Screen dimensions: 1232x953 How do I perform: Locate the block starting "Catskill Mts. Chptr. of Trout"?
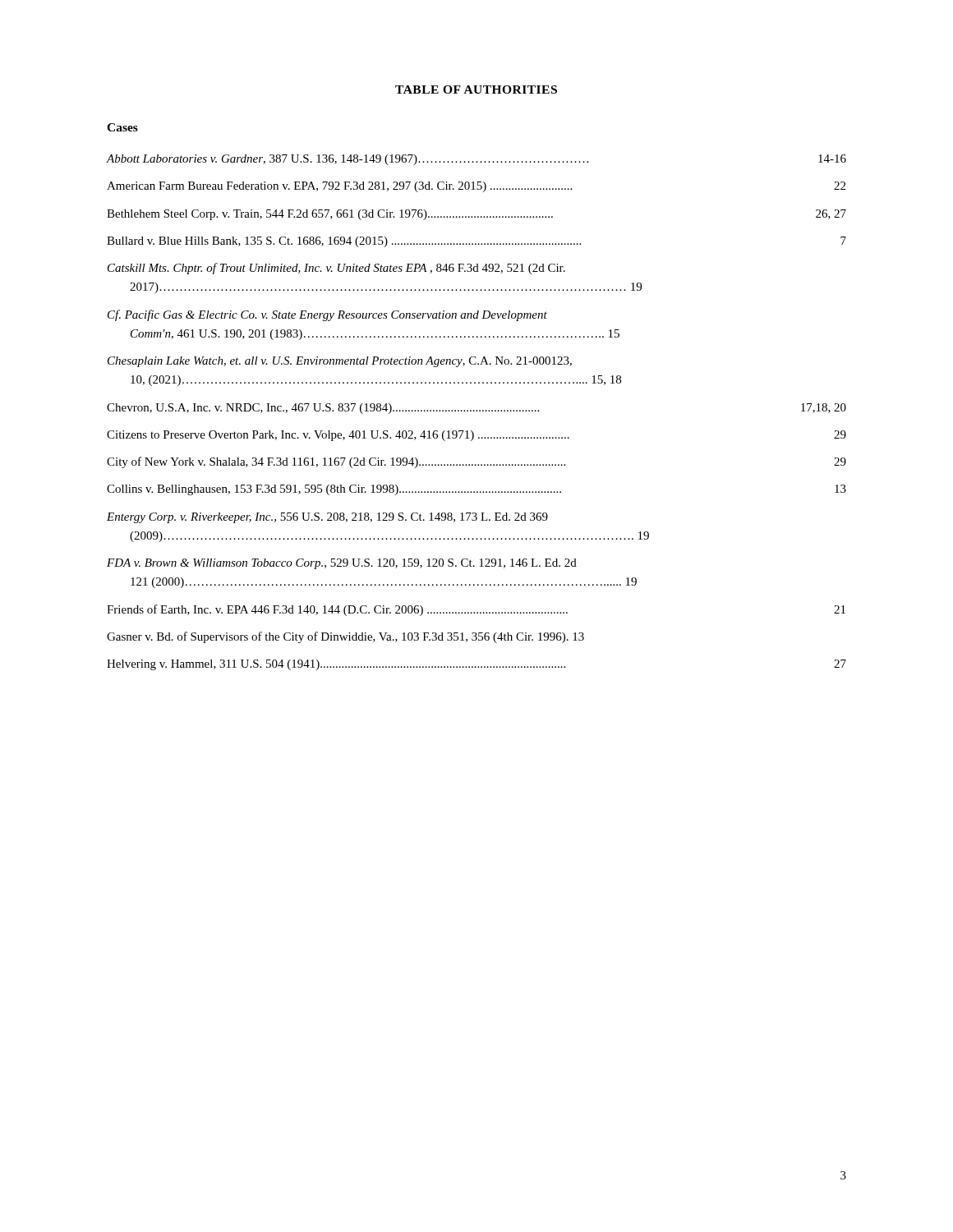point(476,279)
